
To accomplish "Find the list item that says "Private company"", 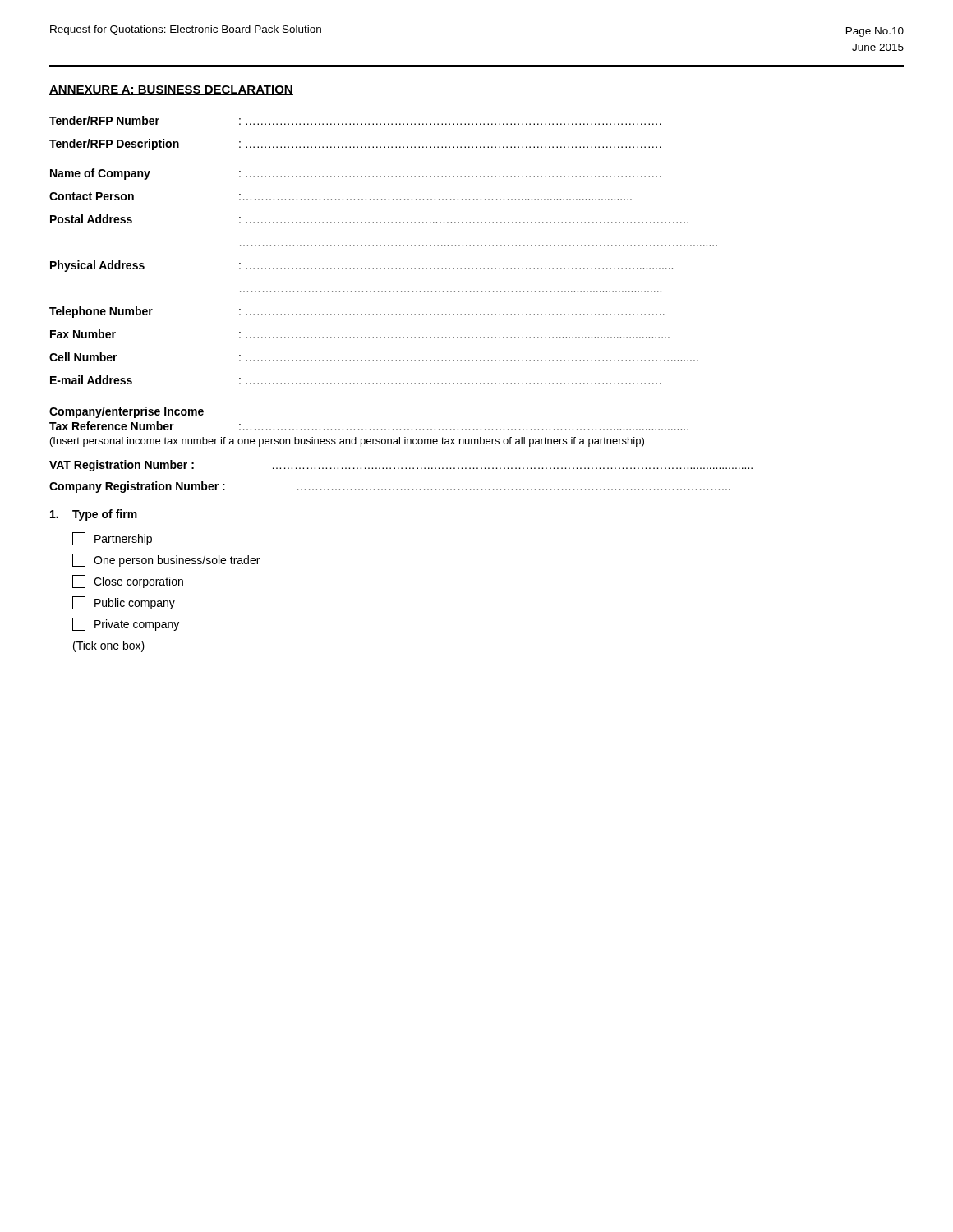I will click(x=126, y=624).
